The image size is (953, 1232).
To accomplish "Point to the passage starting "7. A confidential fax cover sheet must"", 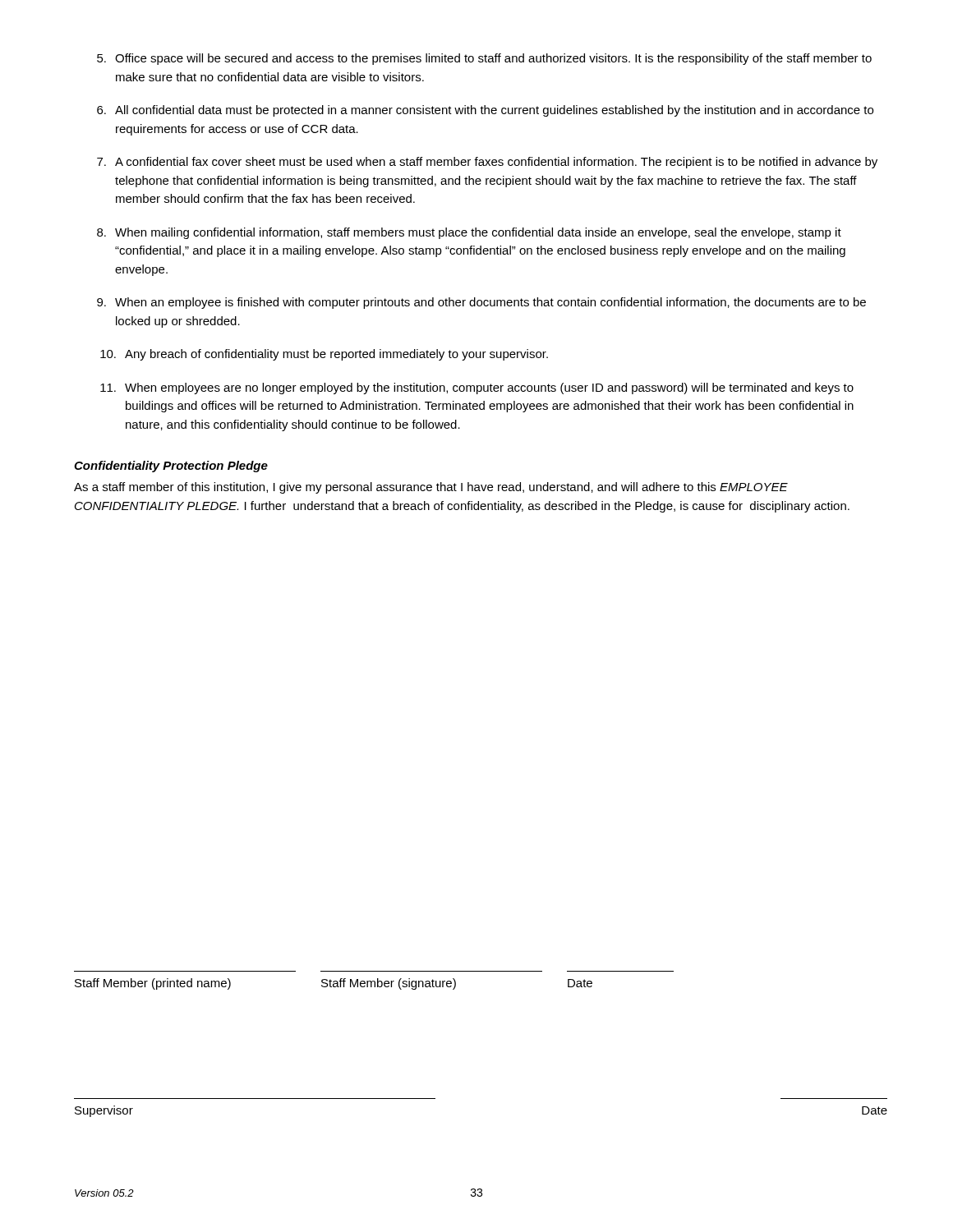I will point(481,180).
